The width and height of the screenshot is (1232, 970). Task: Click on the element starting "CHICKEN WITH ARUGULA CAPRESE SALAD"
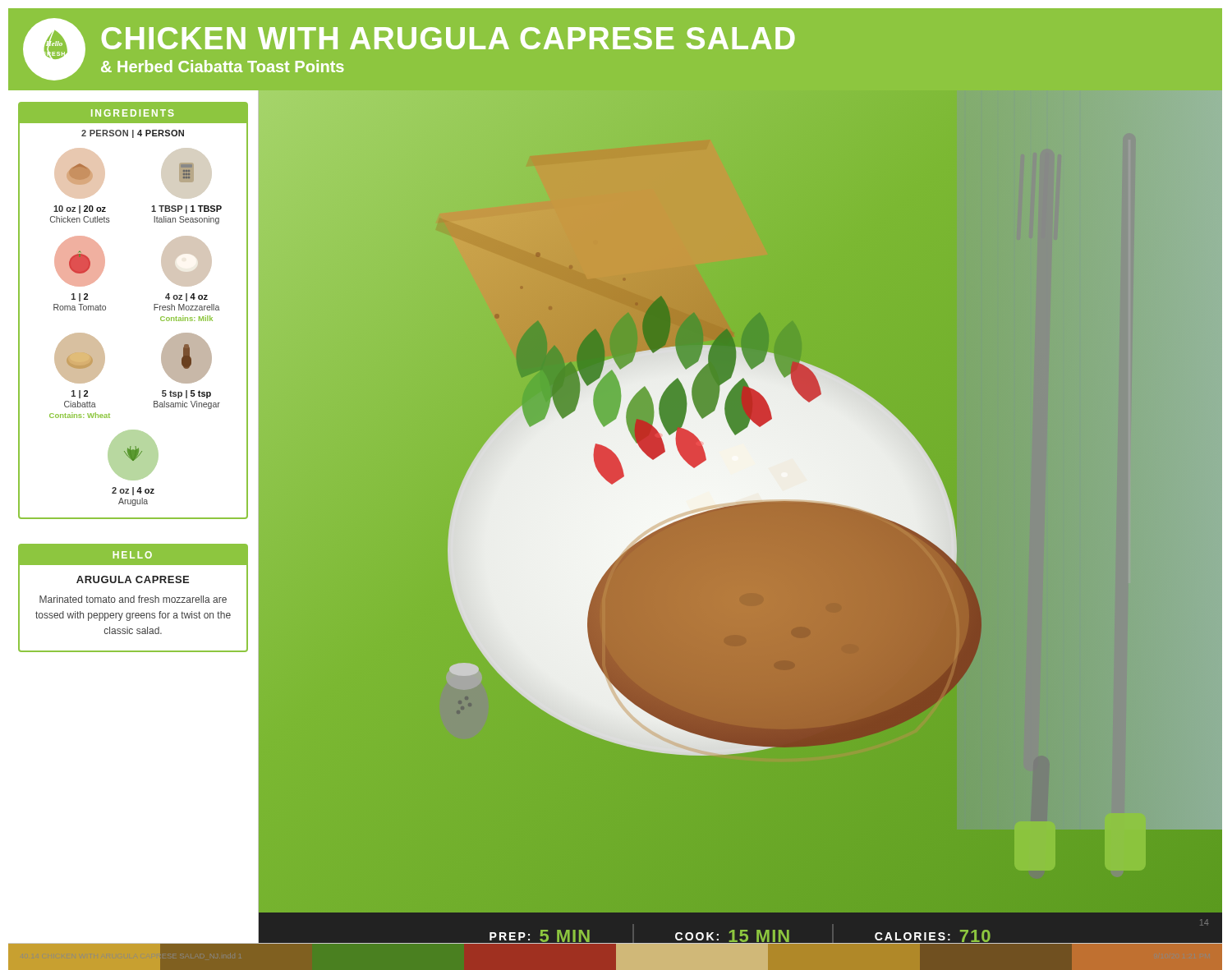click(x=449, y=39)
